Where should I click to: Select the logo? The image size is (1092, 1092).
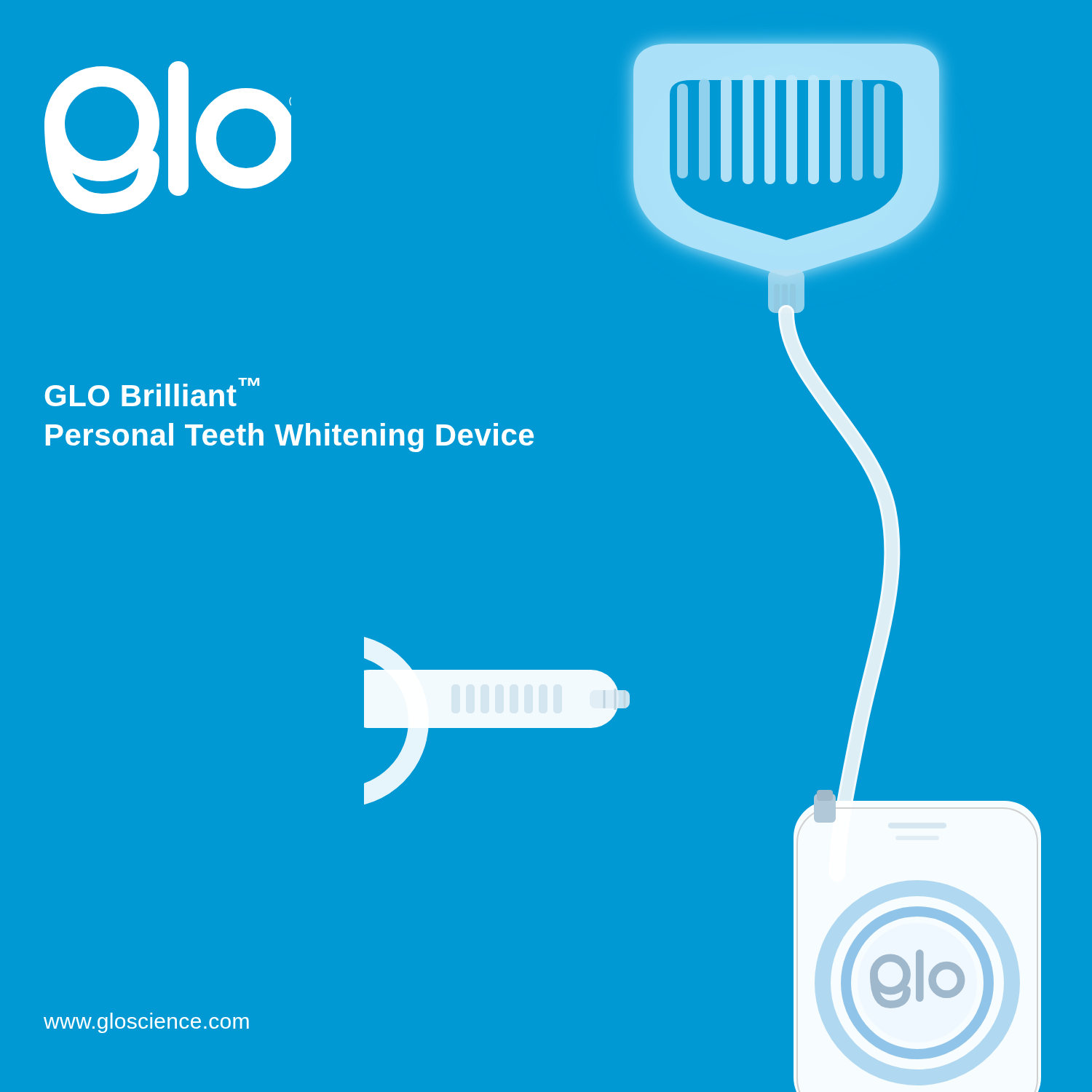[x=167, y=167]
